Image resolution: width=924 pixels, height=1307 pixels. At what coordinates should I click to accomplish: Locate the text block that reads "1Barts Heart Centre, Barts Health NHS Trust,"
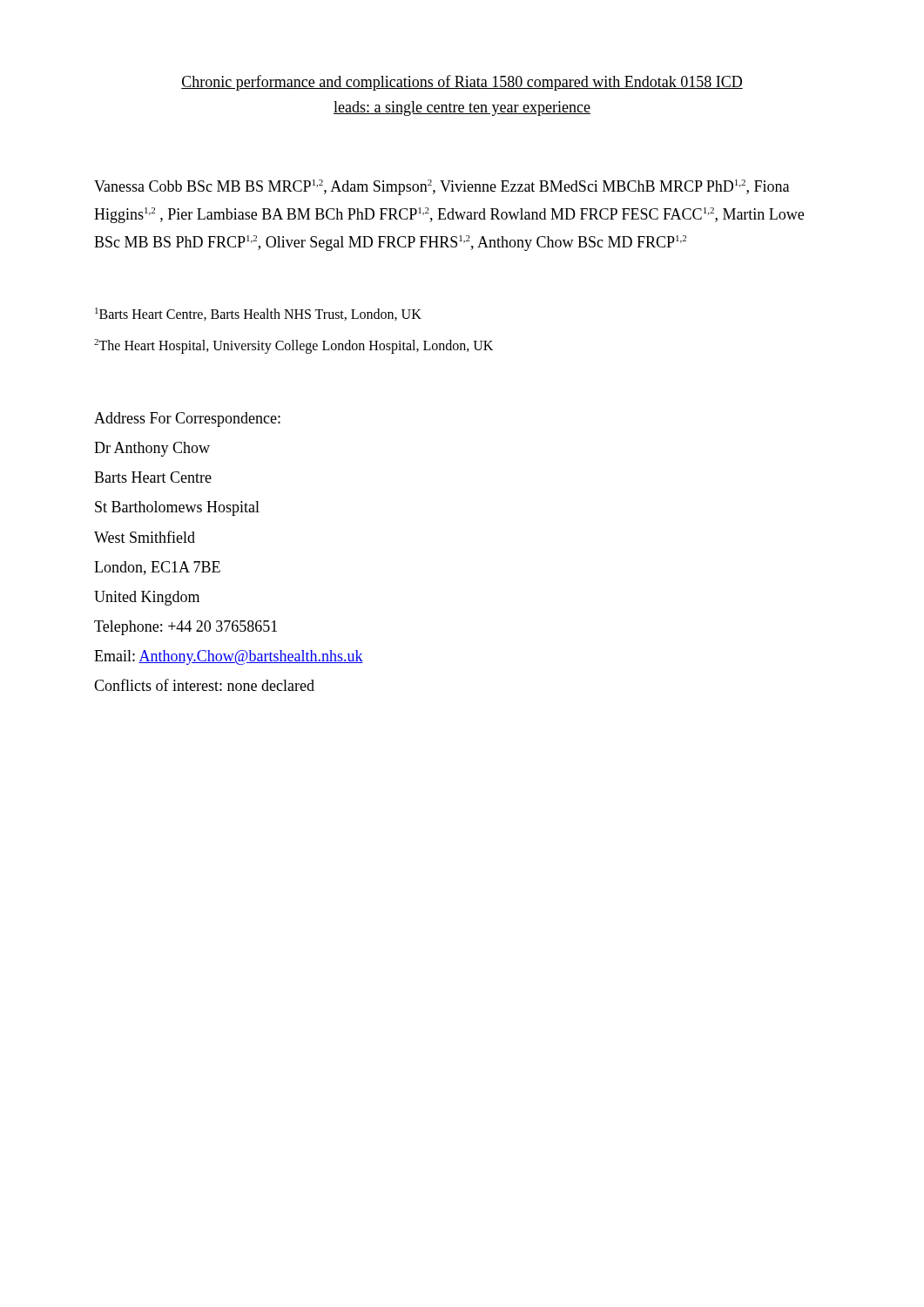coord(258,314)
